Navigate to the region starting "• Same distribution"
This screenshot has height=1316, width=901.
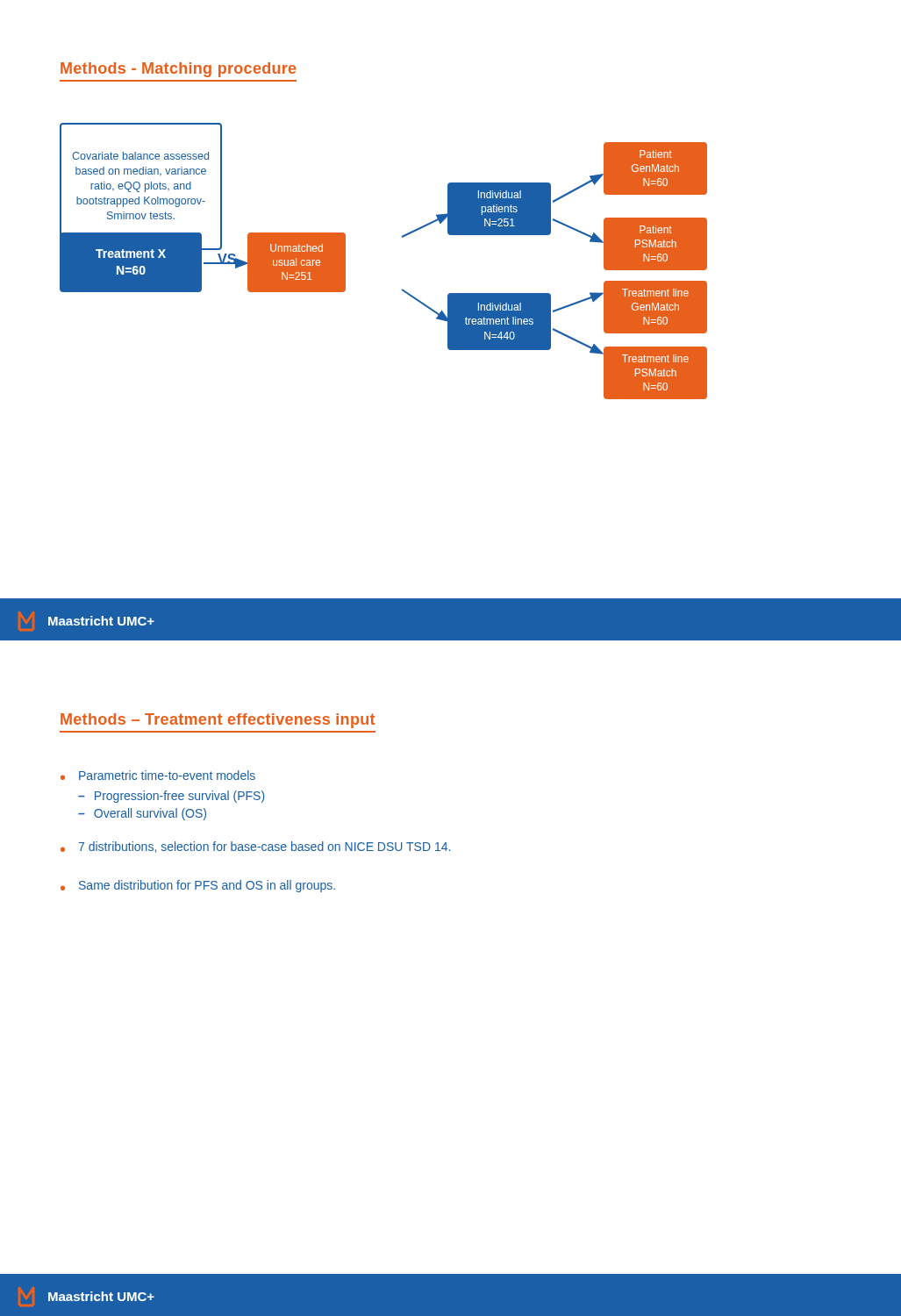tap(198, 888)
